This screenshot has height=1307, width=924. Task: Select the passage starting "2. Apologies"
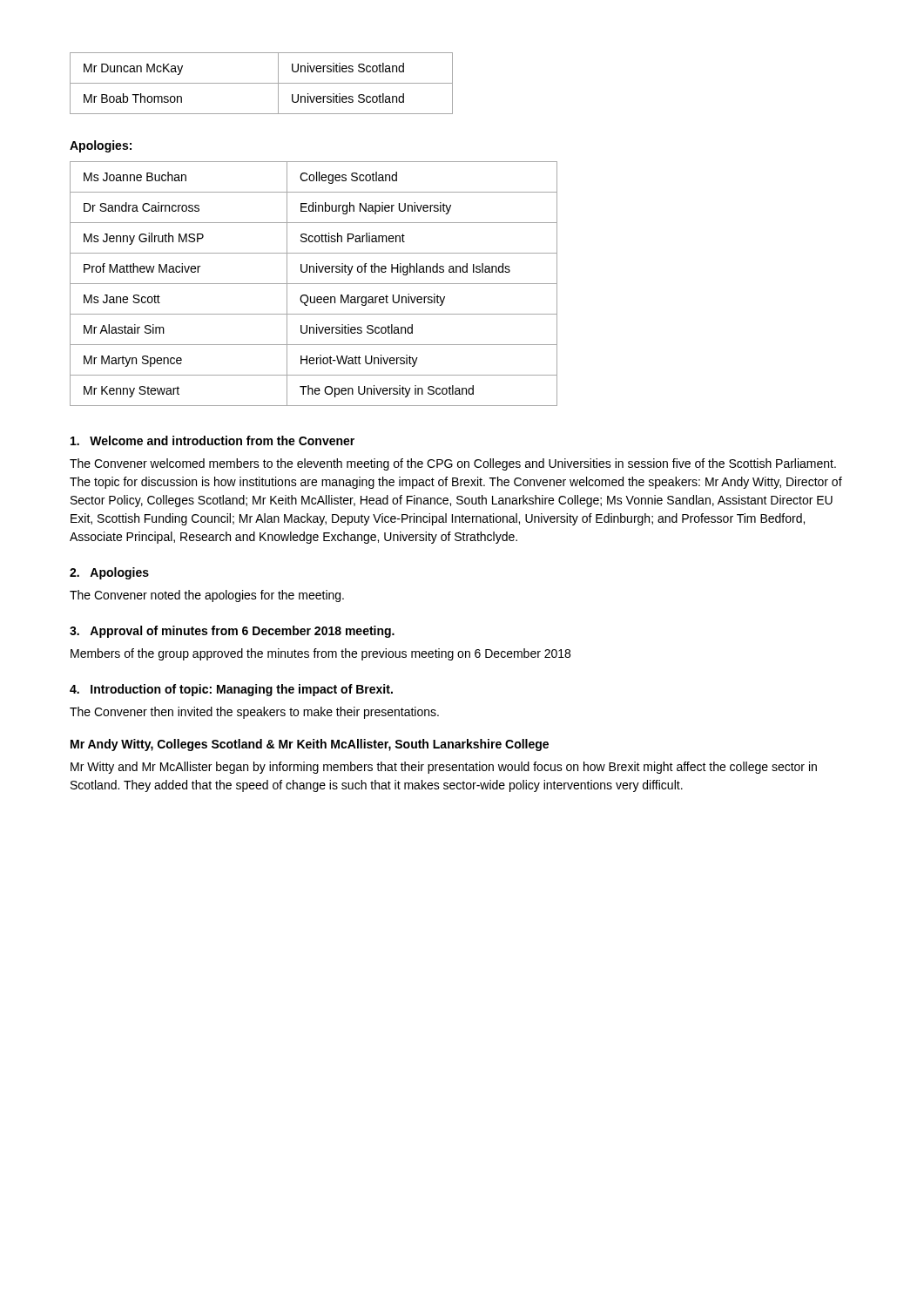click(x=109, y=572)
